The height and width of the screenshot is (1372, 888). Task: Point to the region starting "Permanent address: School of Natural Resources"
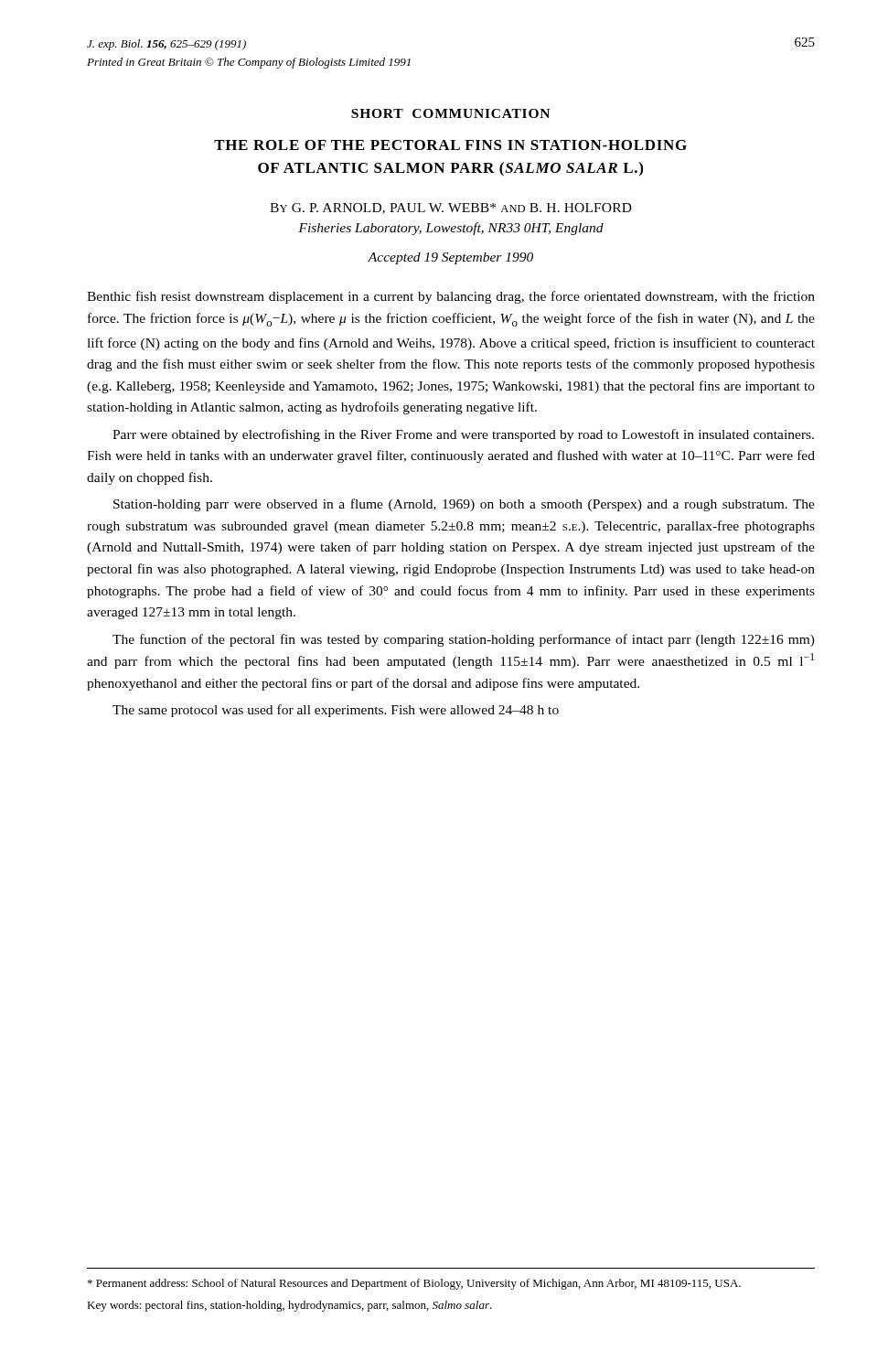point(451,1294)
